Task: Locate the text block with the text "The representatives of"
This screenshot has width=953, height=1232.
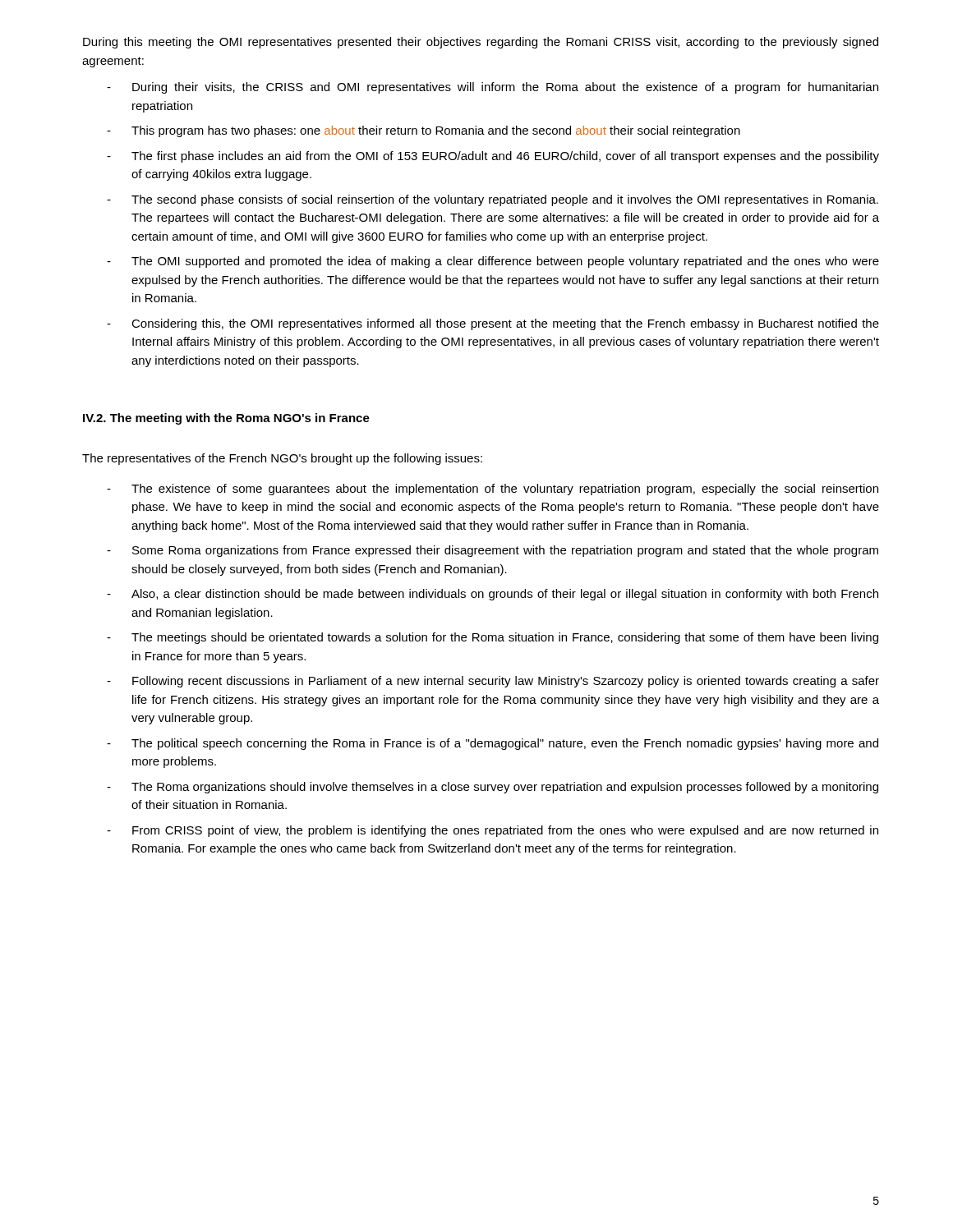Action: (x=283, y=458)
